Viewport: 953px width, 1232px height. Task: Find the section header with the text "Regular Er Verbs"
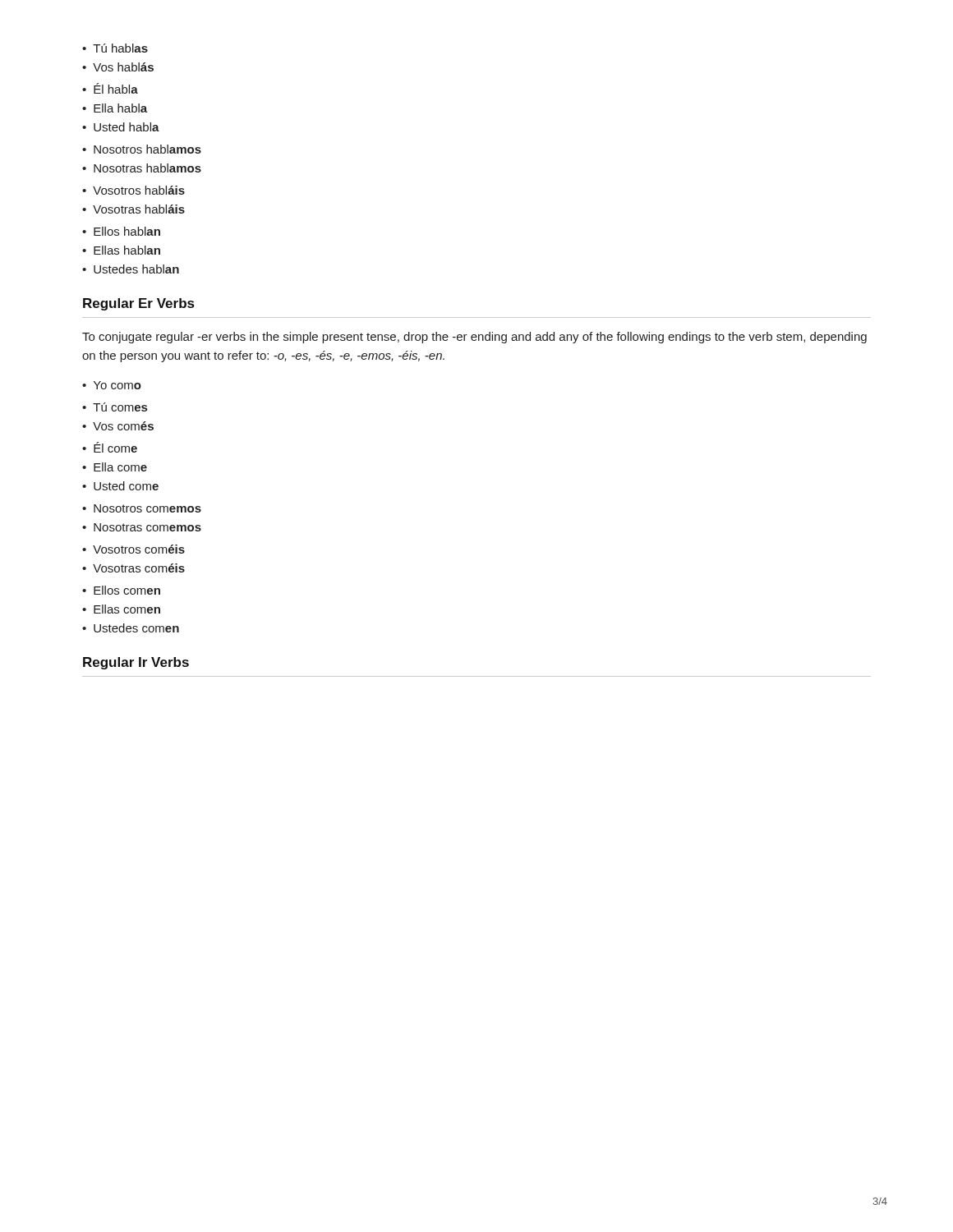point(138,304)
